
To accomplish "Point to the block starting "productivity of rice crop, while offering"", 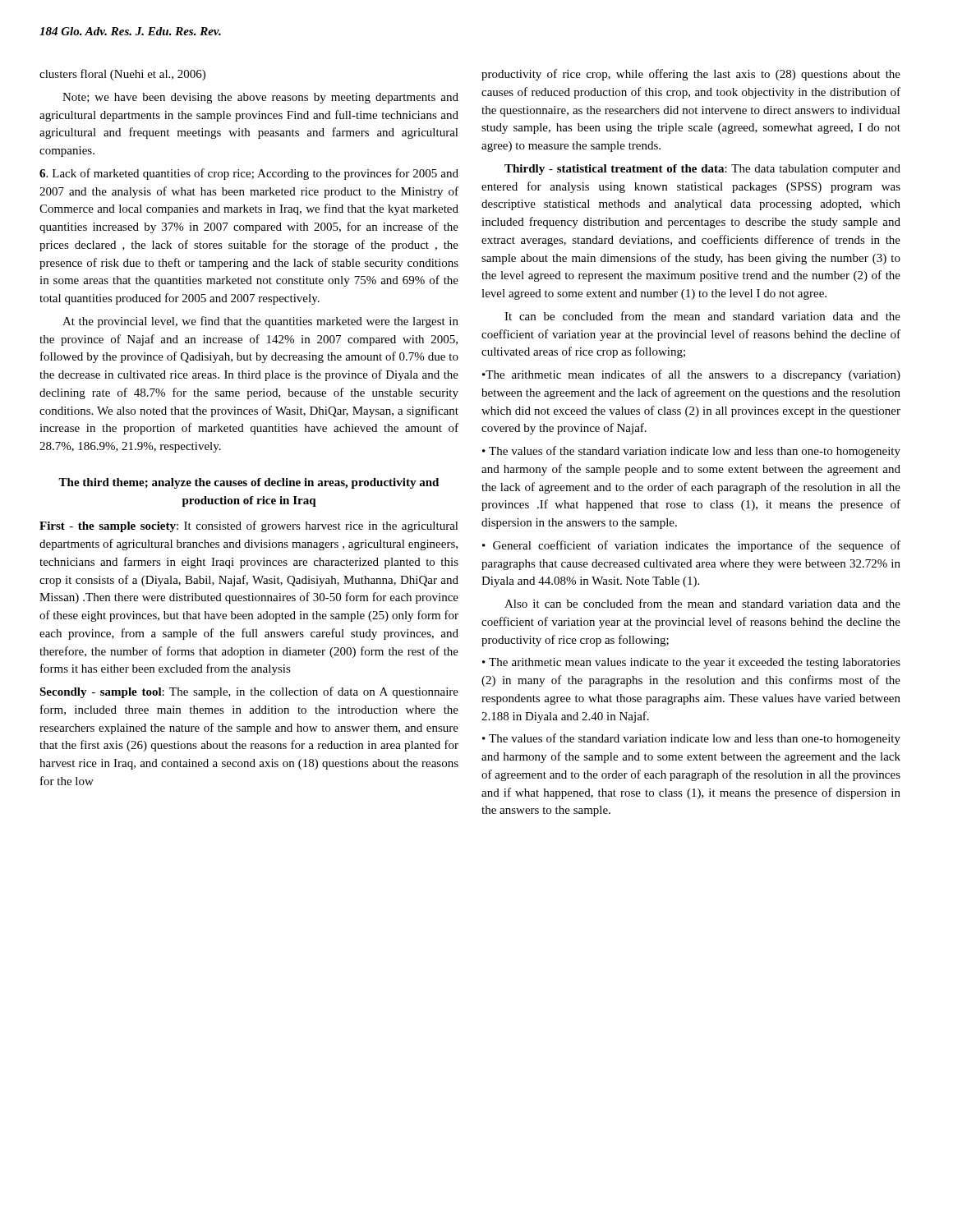I will point(691,443).
